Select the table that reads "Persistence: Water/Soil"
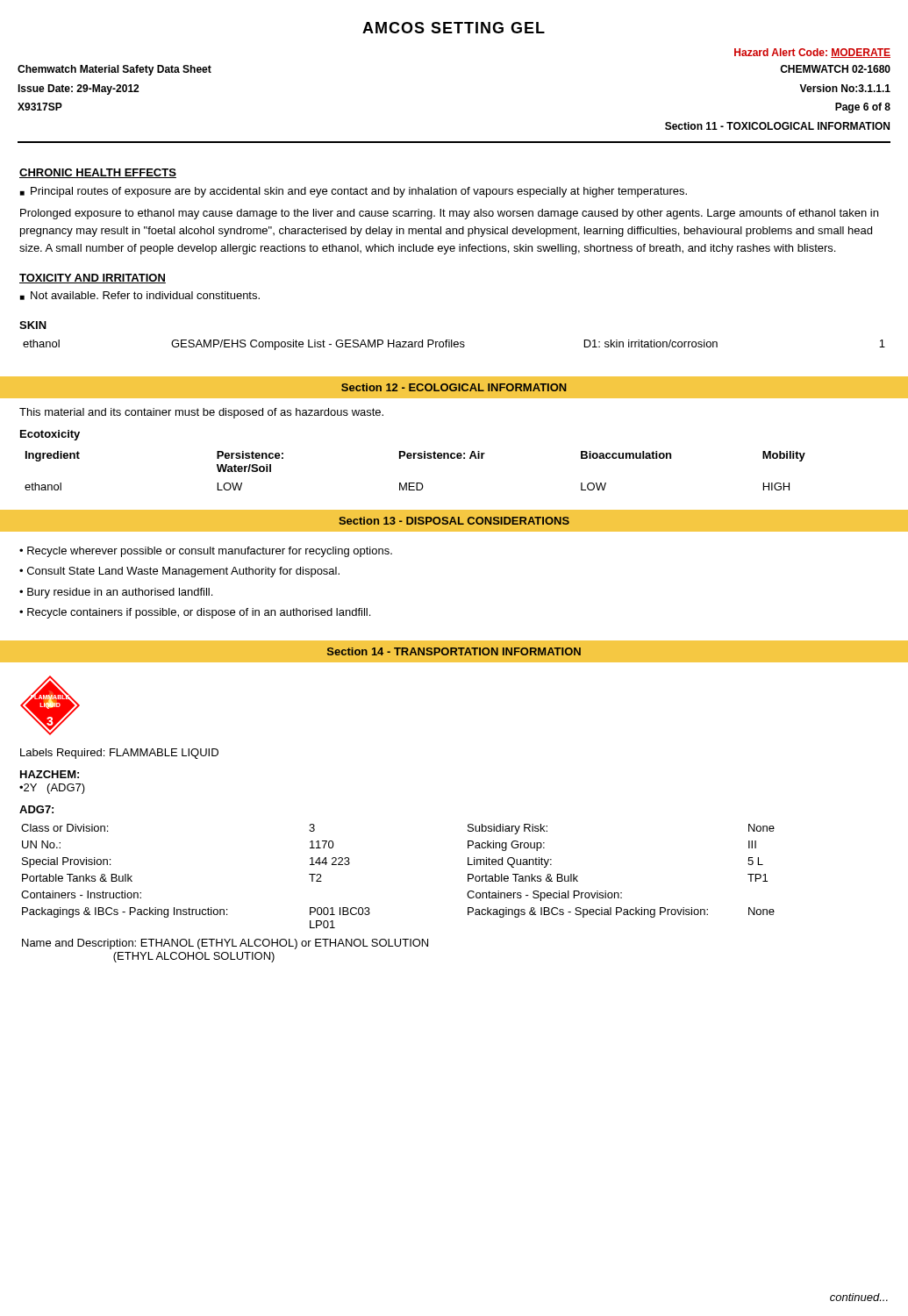 click(454, 470)
